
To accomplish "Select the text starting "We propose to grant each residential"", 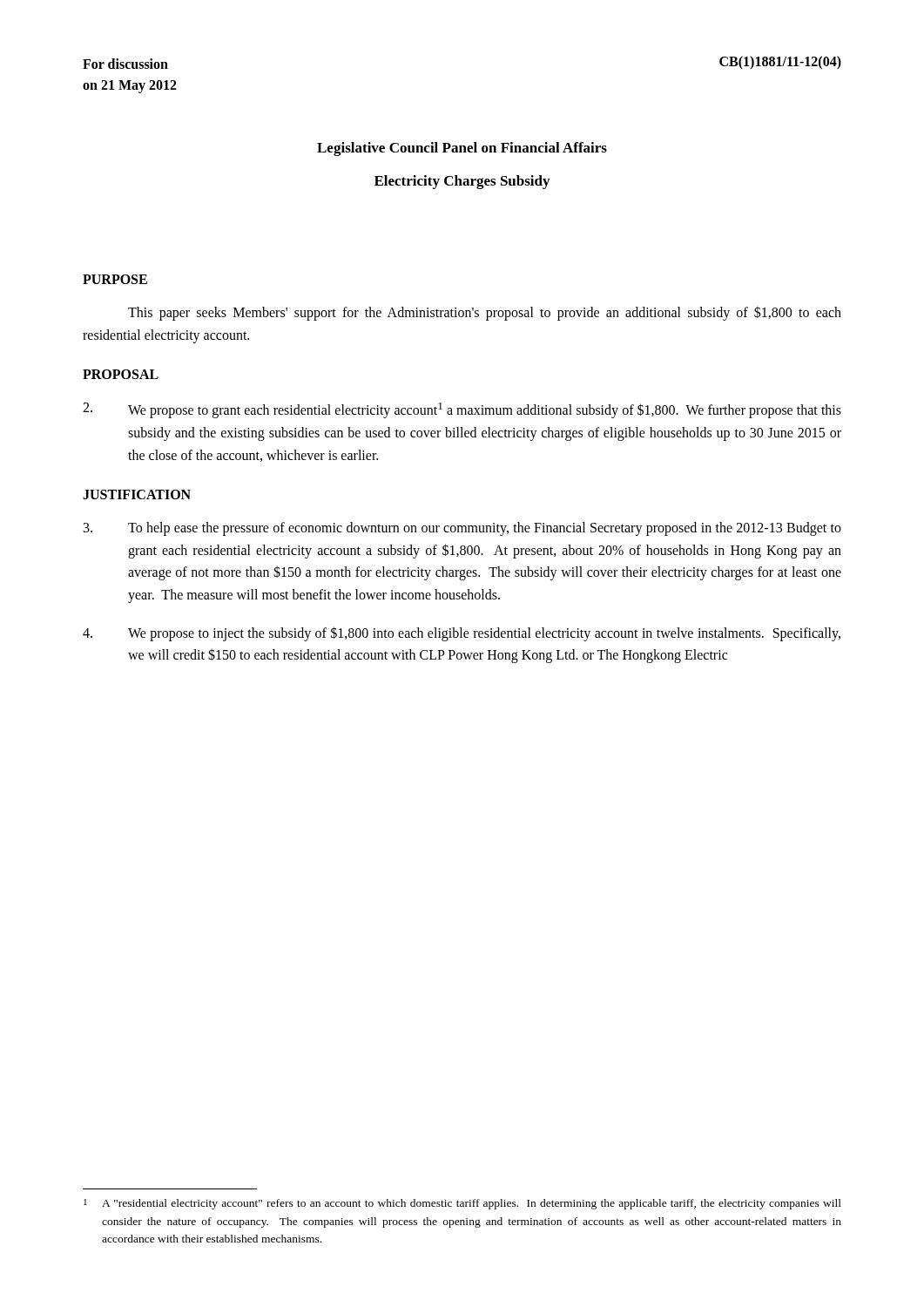I will point(462,432).
